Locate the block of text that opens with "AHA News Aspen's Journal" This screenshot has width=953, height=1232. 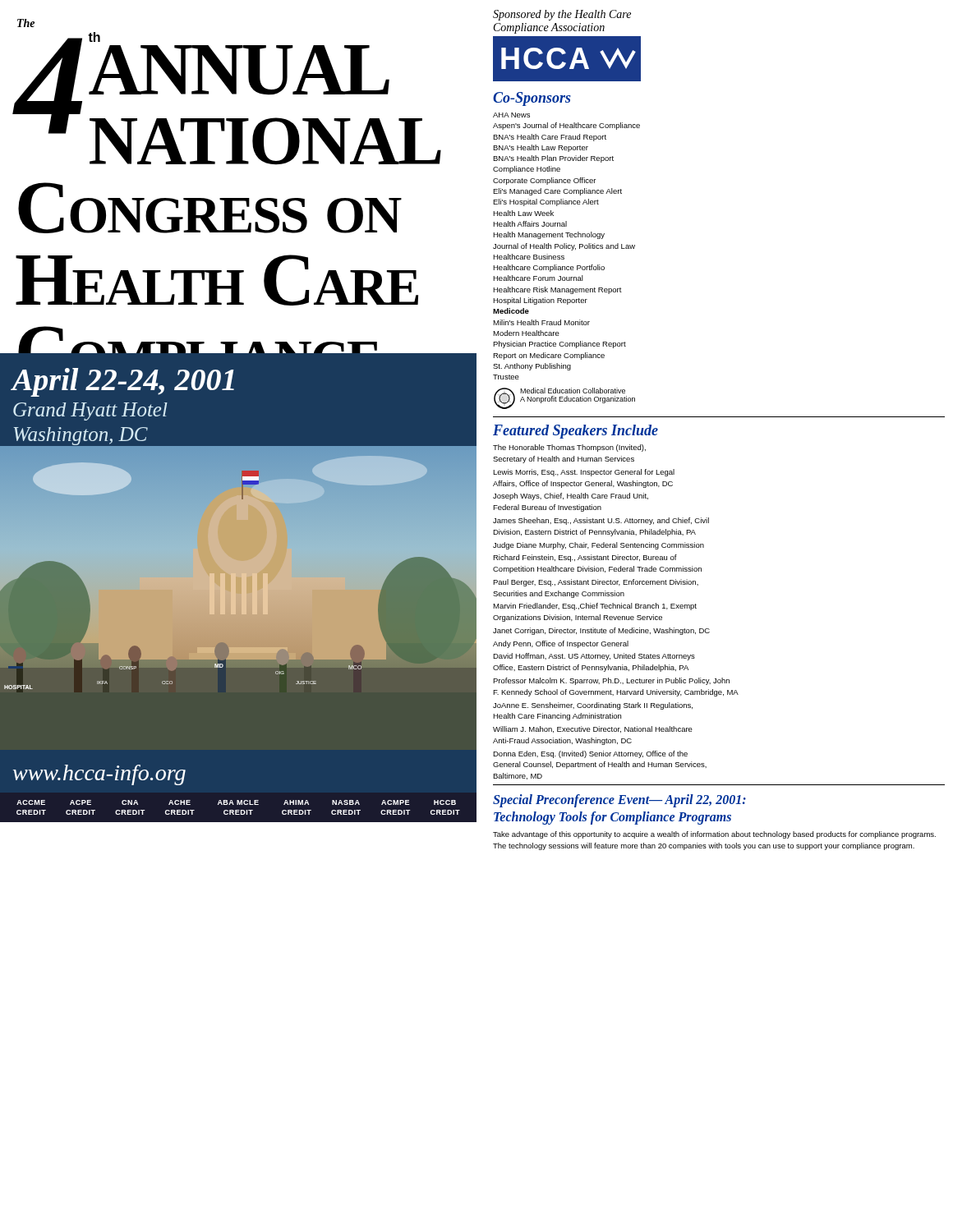[x=511, y=115]
